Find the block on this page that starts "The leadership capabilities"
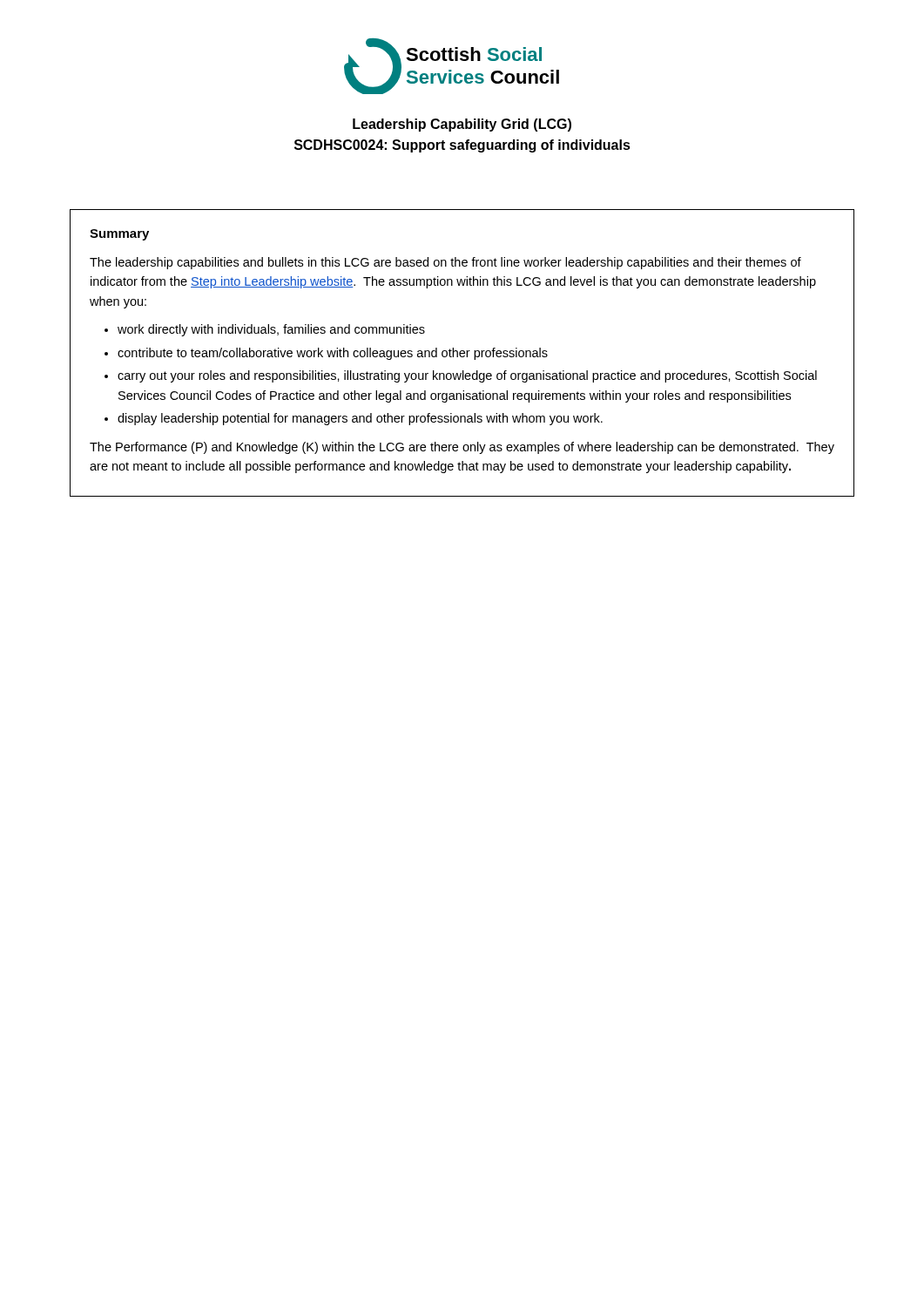The image size is (924, 1307). 453,282
